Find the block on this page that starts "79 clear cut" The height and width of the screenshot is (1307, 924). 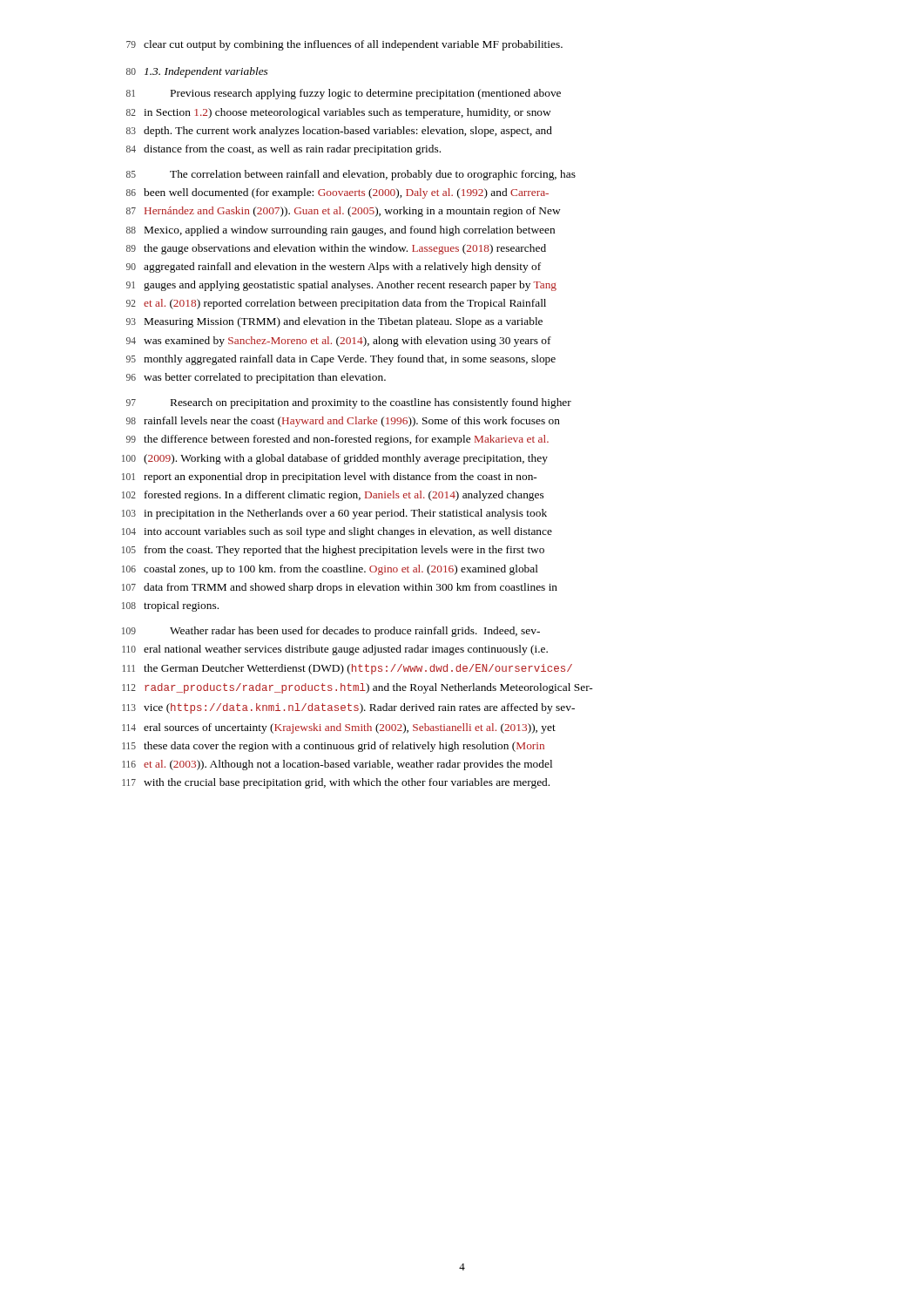click(x=475, y=44)
